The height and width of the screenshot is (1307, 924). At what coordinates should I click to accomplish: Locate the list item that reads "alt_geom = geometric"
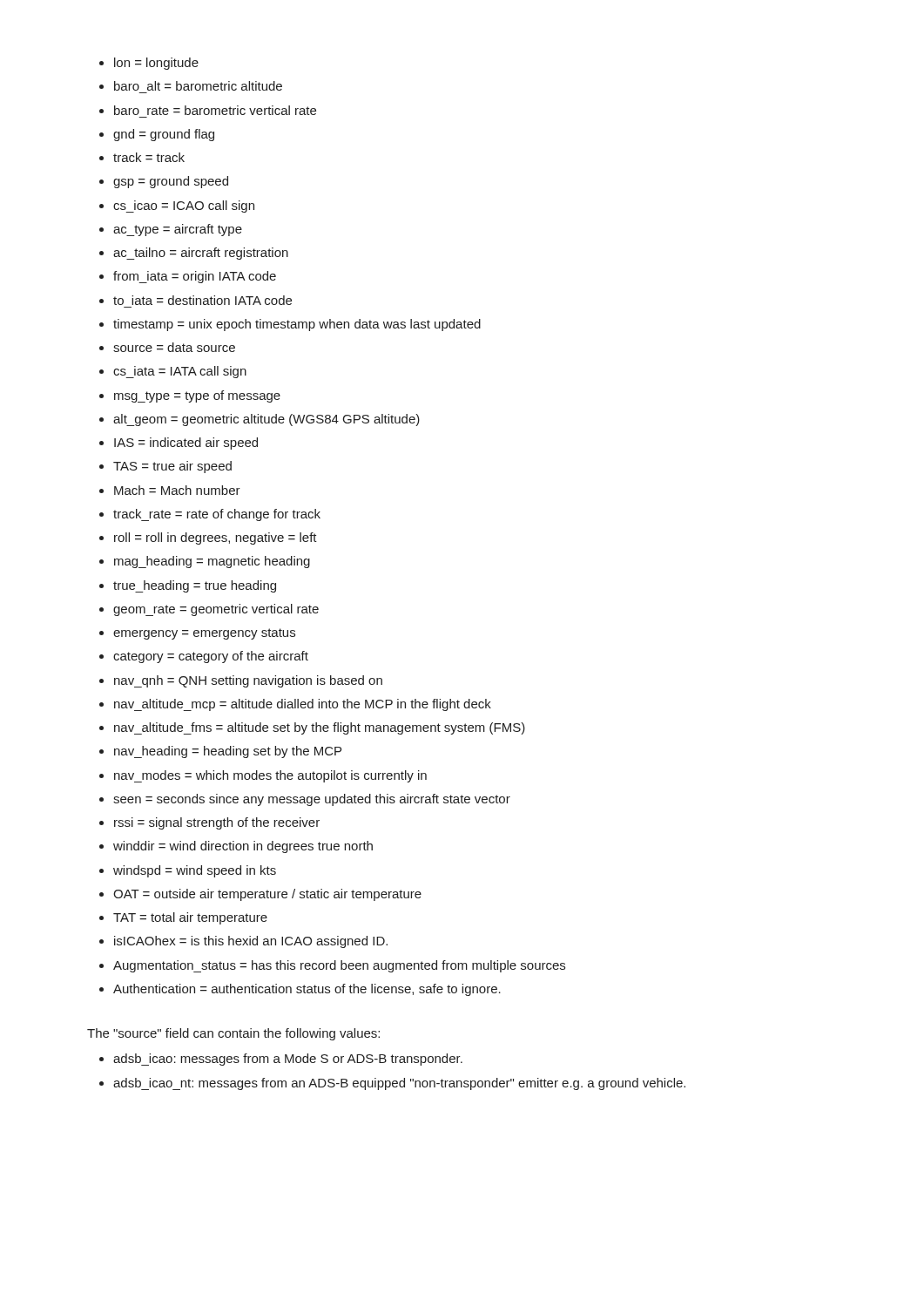[x=267, y=418]
